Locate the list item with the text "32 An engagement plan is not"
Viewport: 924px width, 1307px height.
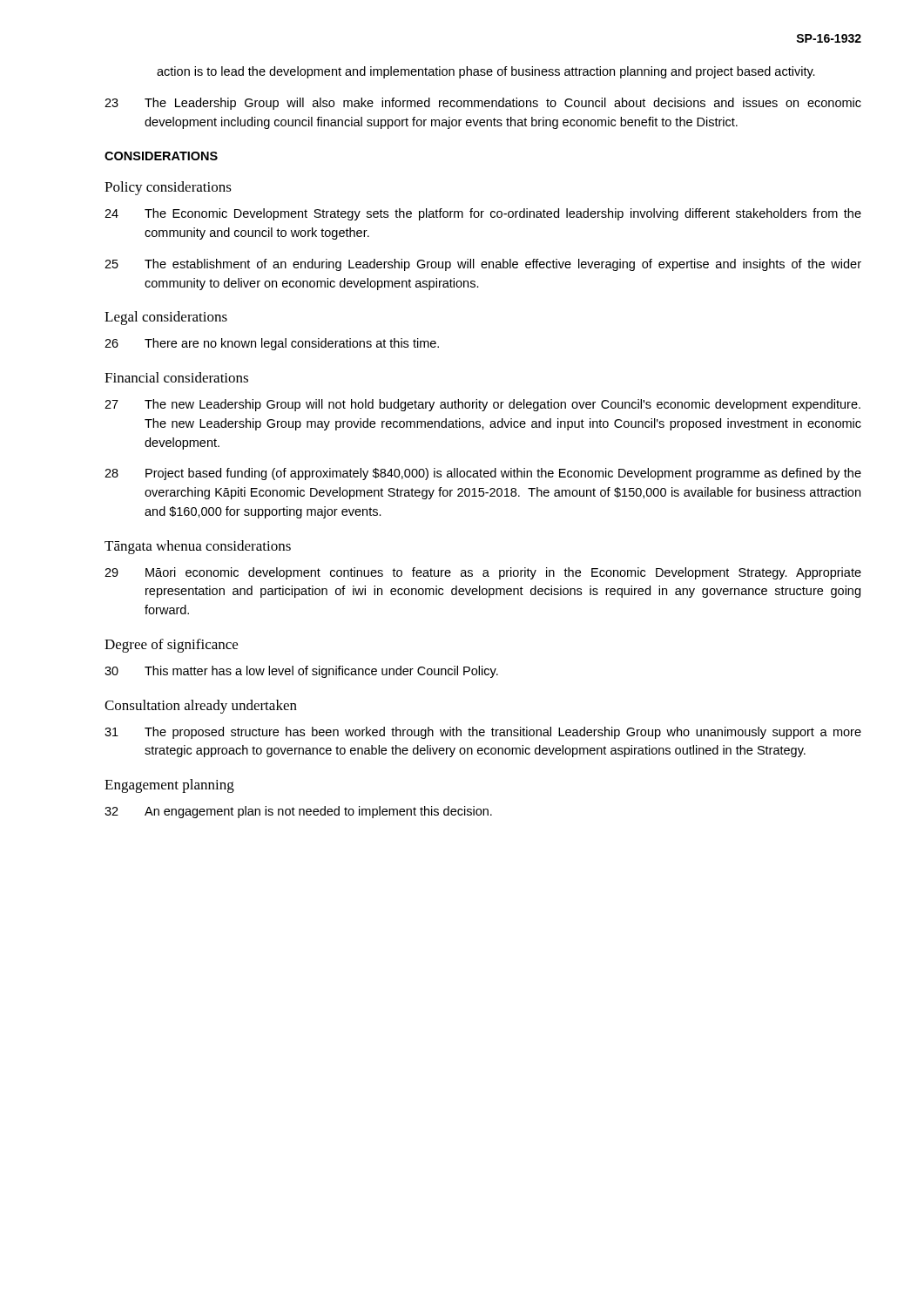click(483, 812)
